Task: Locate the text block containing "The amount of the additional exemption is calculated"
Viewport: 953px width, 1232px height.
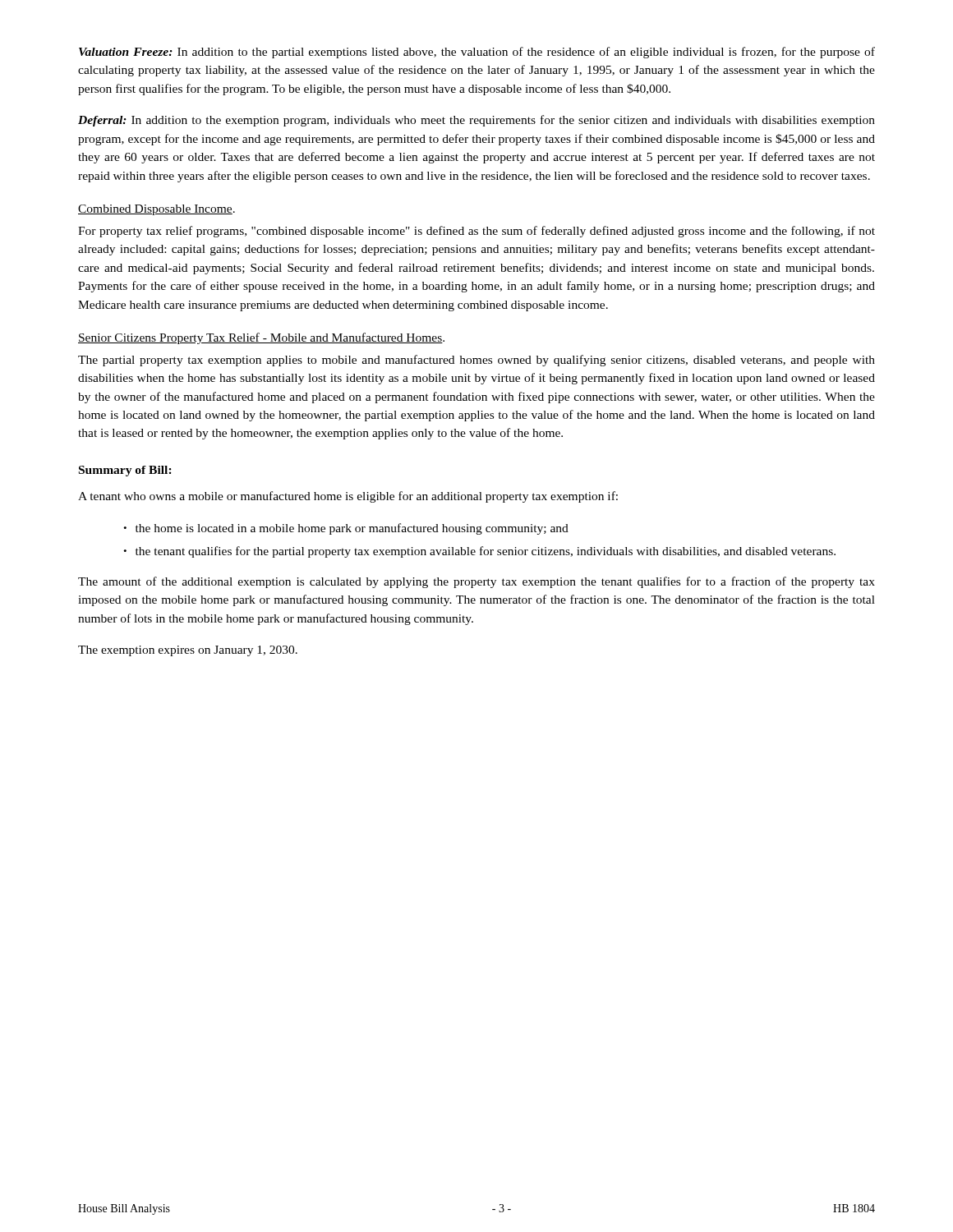Action: (x=476, y=599)
